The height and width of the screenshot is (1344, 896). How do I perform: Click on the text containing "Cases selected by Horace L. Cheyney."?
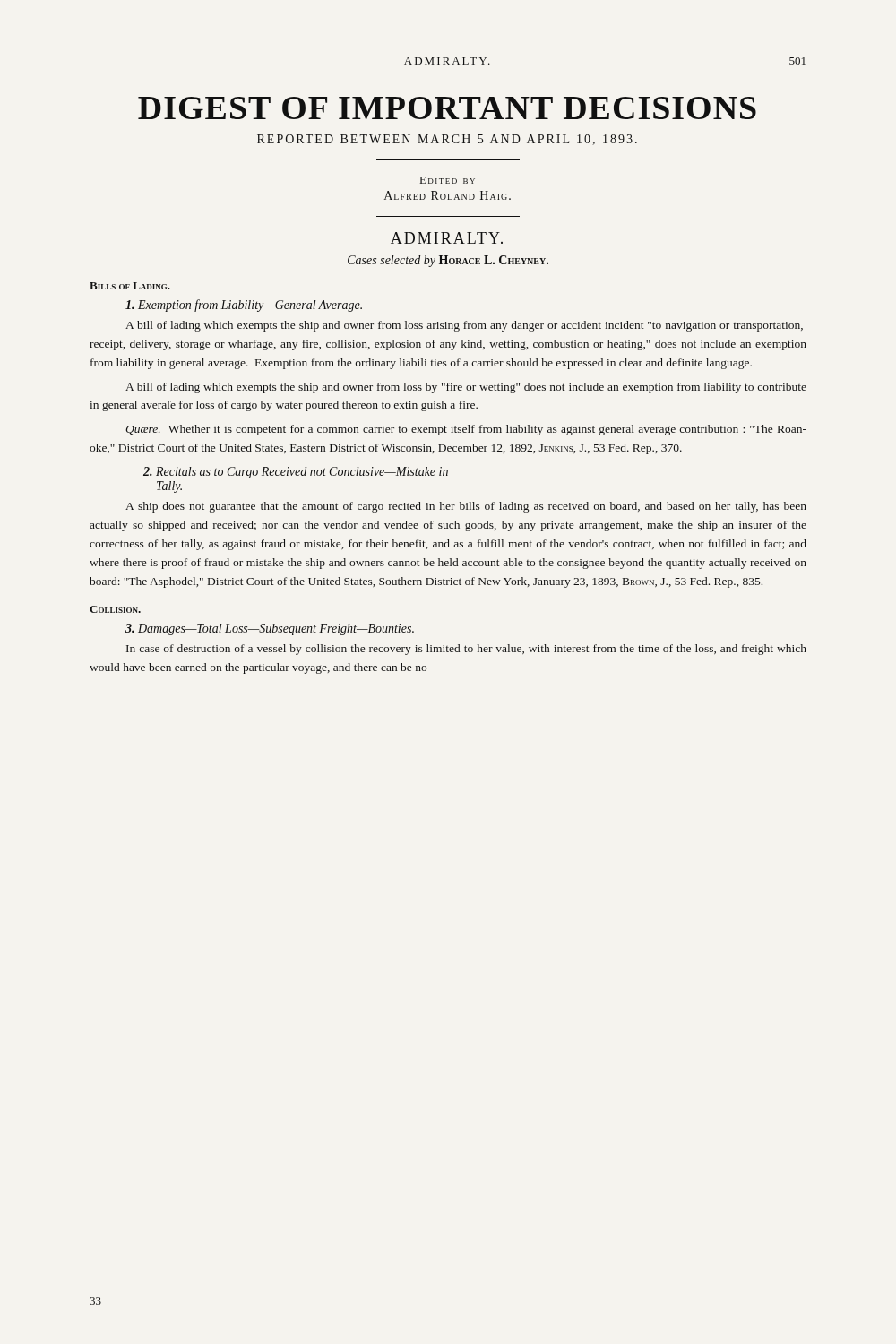pos(448,260)
